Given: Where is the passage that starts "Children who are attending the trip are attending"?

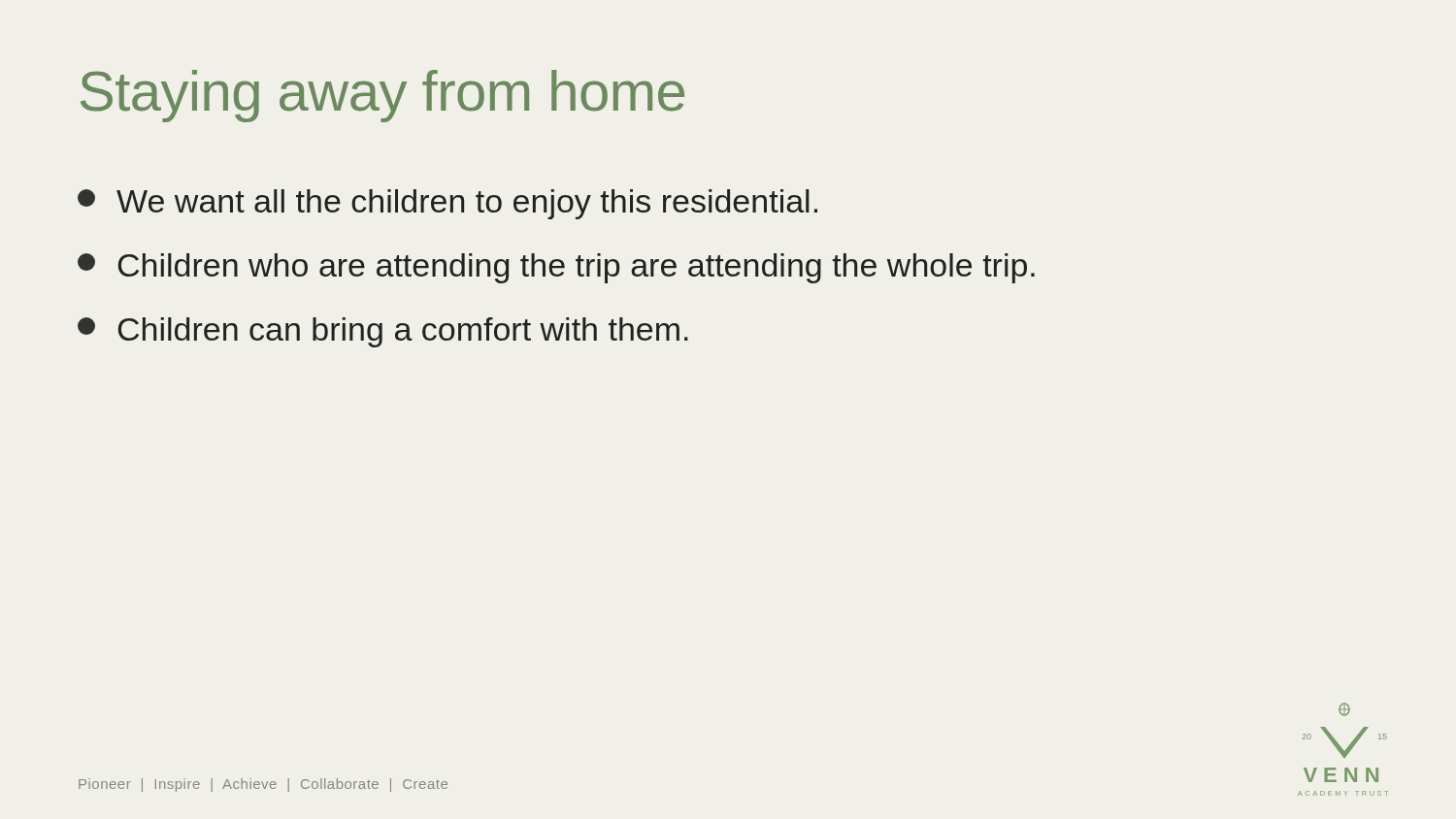Looking at the screenshot, I should coord(558,265).
